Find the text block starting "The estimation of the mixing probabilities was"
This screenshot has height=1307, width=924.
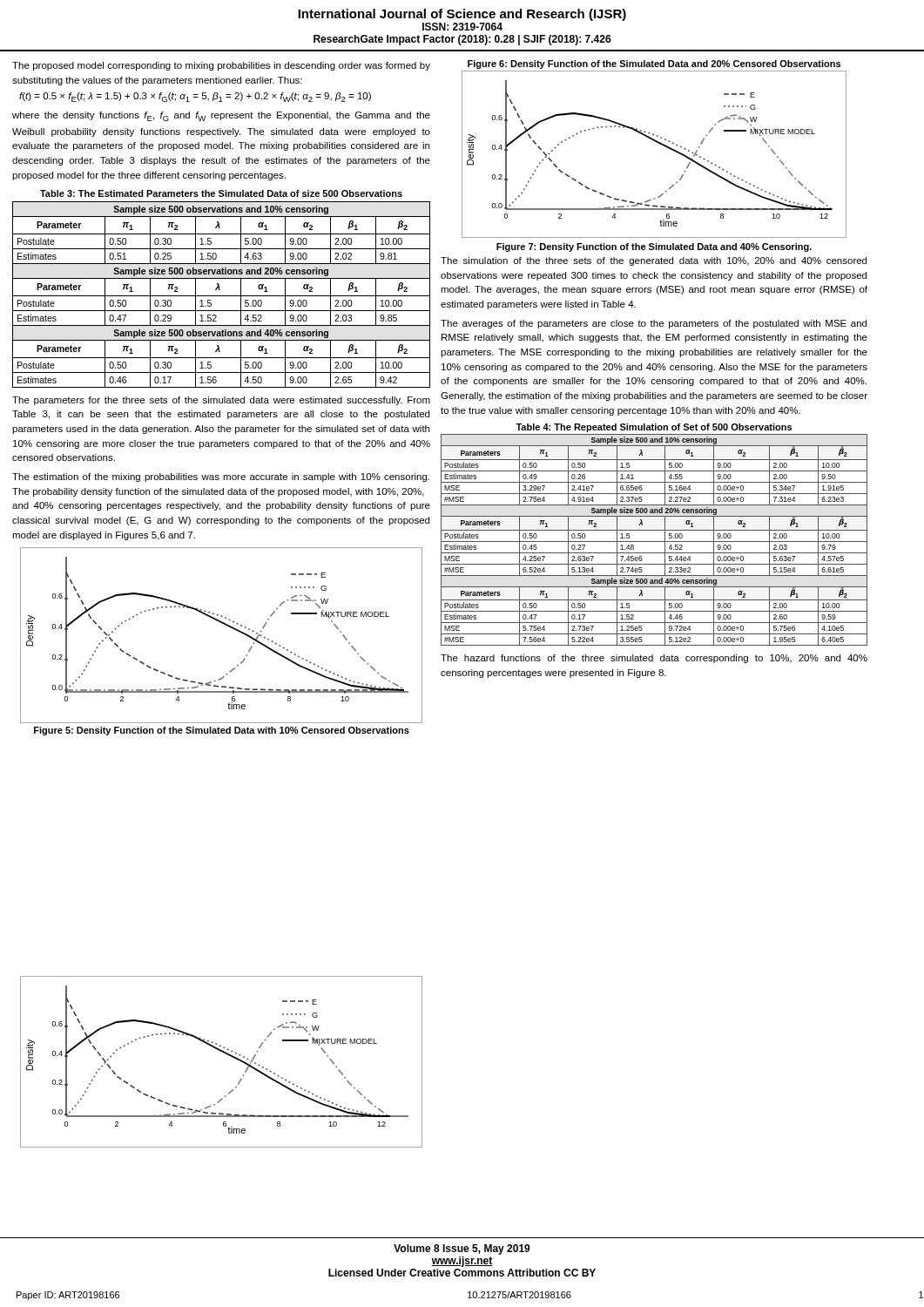pos(221,506)
